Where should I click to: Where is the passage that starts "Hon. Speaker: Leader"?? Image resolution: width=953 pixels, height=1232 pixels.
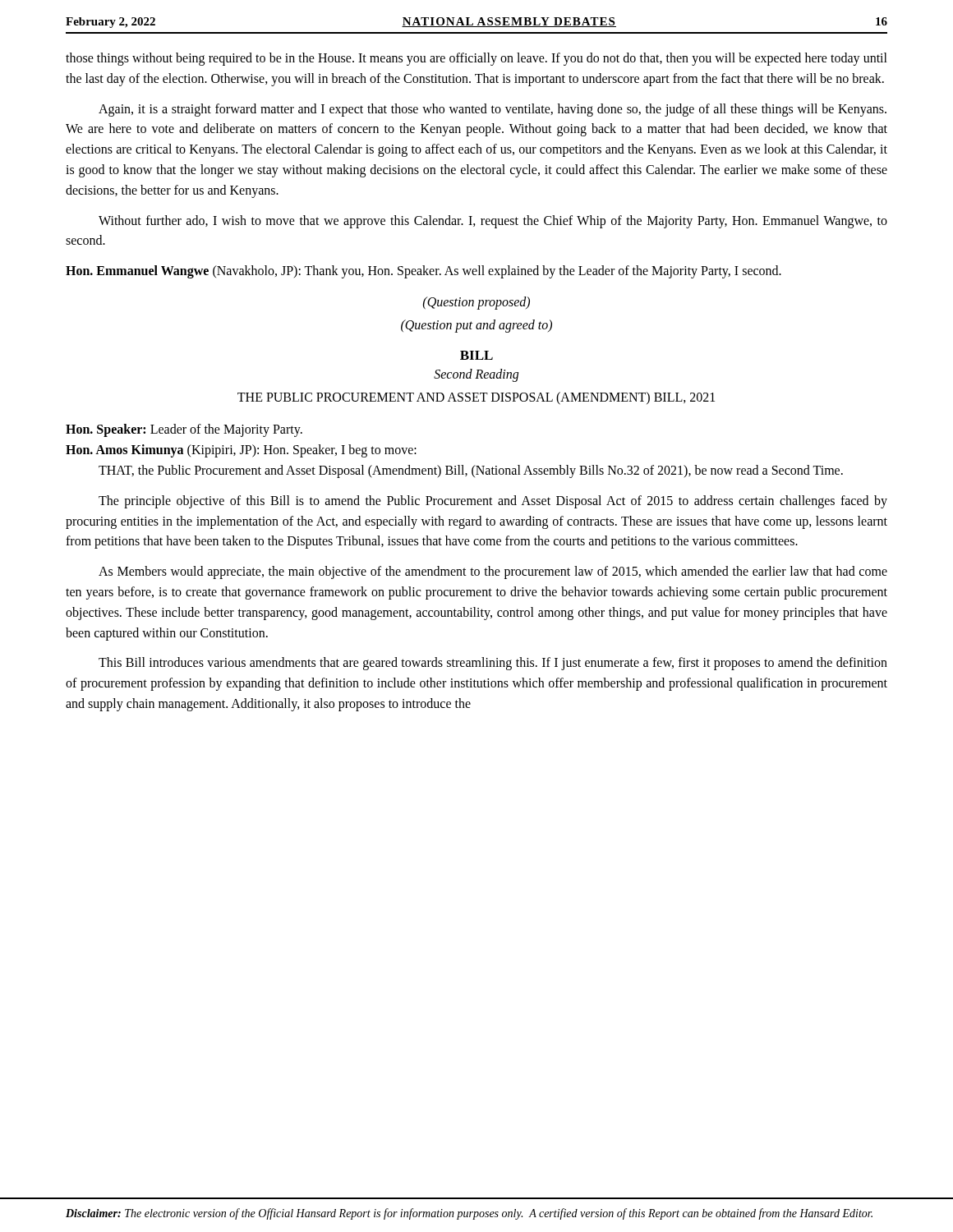click(184, 430)
